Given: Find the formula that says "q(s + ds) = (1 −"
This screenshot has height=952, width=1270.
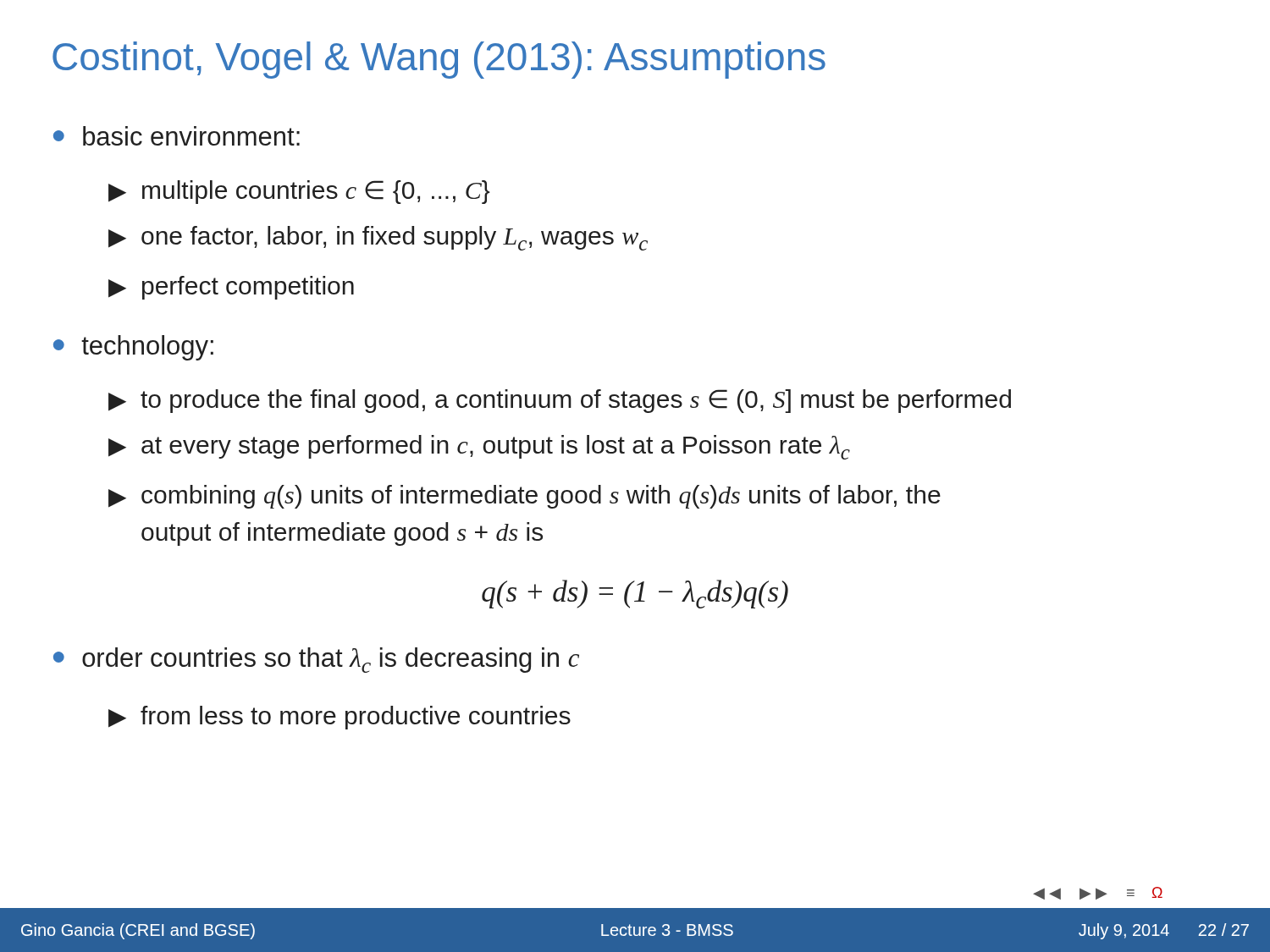Looking at the screenshot, I should click(x=635, y=595).
